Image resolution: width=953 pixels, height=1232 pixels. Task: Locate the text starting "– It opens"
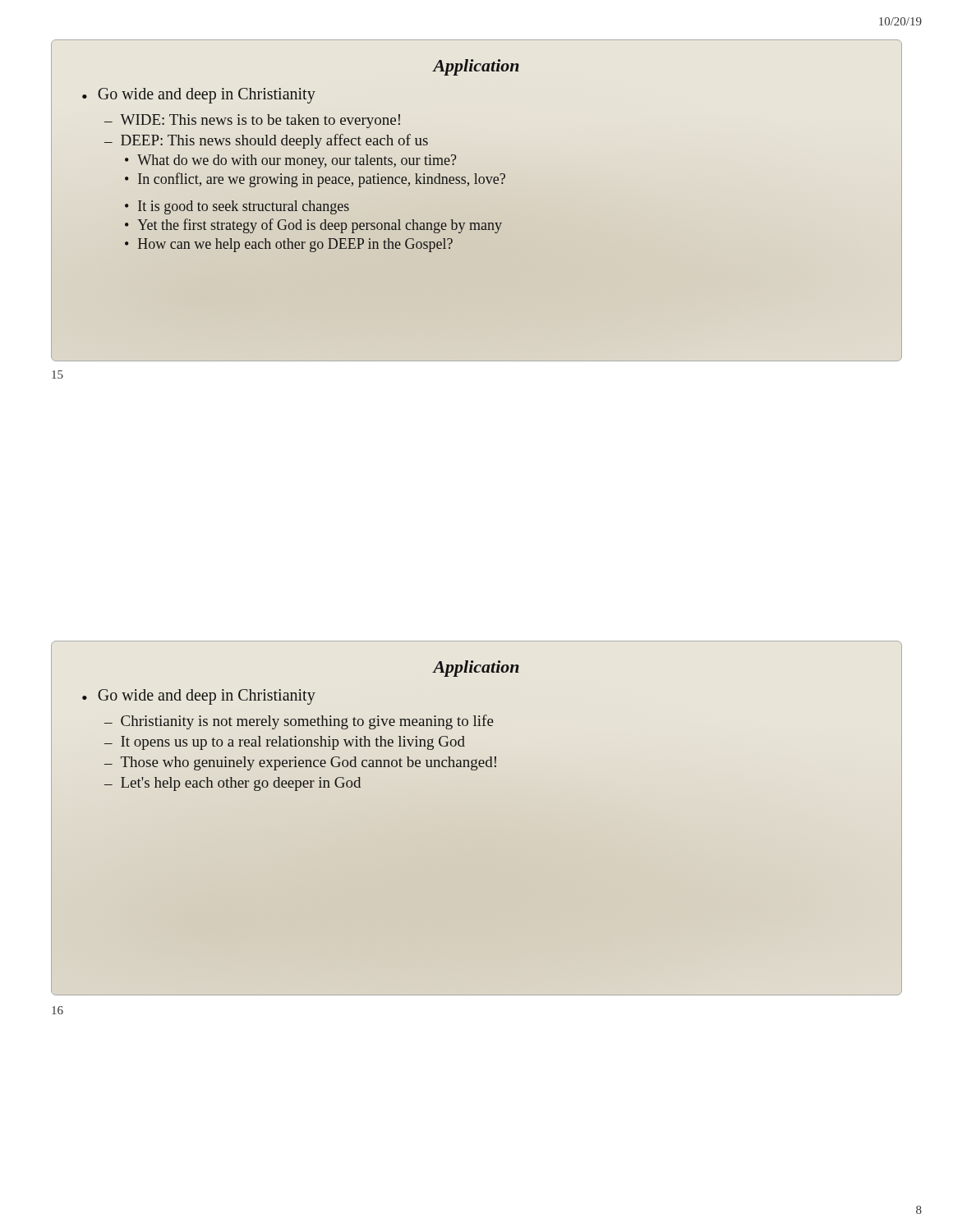point(285,742)
